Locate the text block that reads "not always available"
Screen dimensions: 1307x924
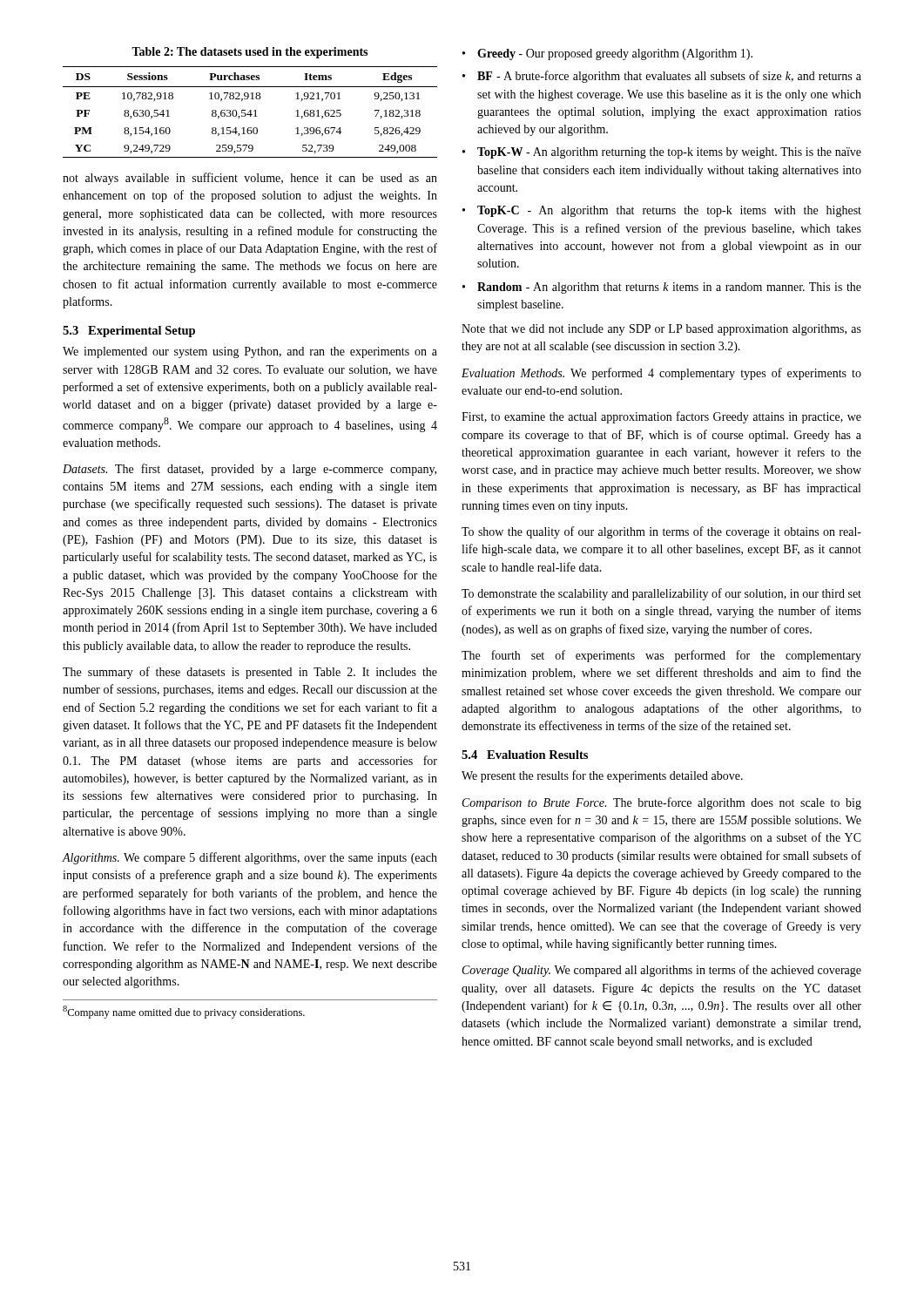coord(250,240)
